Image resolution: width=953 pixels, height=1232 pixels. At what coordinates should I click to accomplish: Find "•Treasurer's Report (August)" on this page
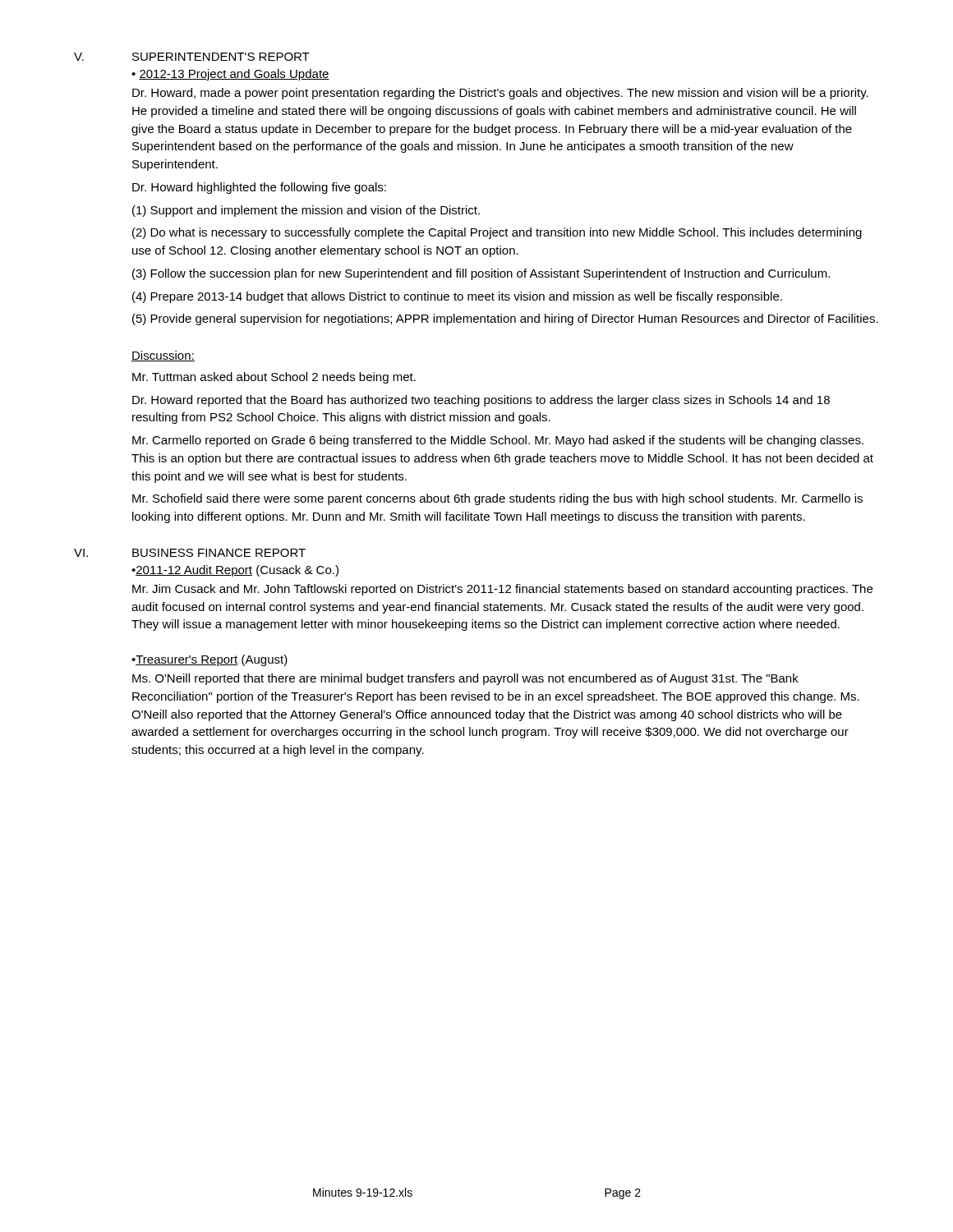(210, 659)
